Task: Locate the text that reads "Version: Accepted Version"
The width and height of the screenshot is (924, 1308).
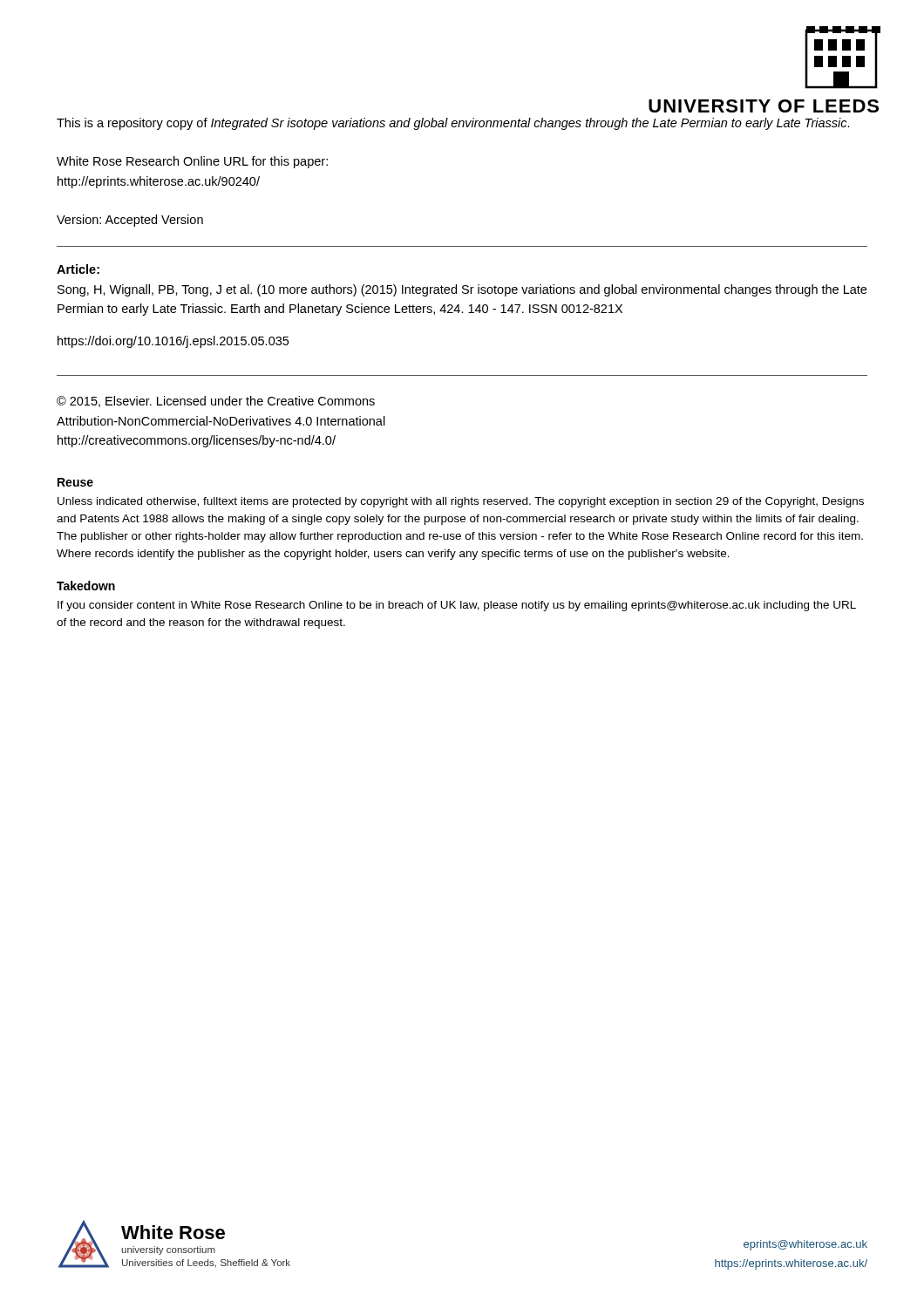Action: [x=130, y=220]
